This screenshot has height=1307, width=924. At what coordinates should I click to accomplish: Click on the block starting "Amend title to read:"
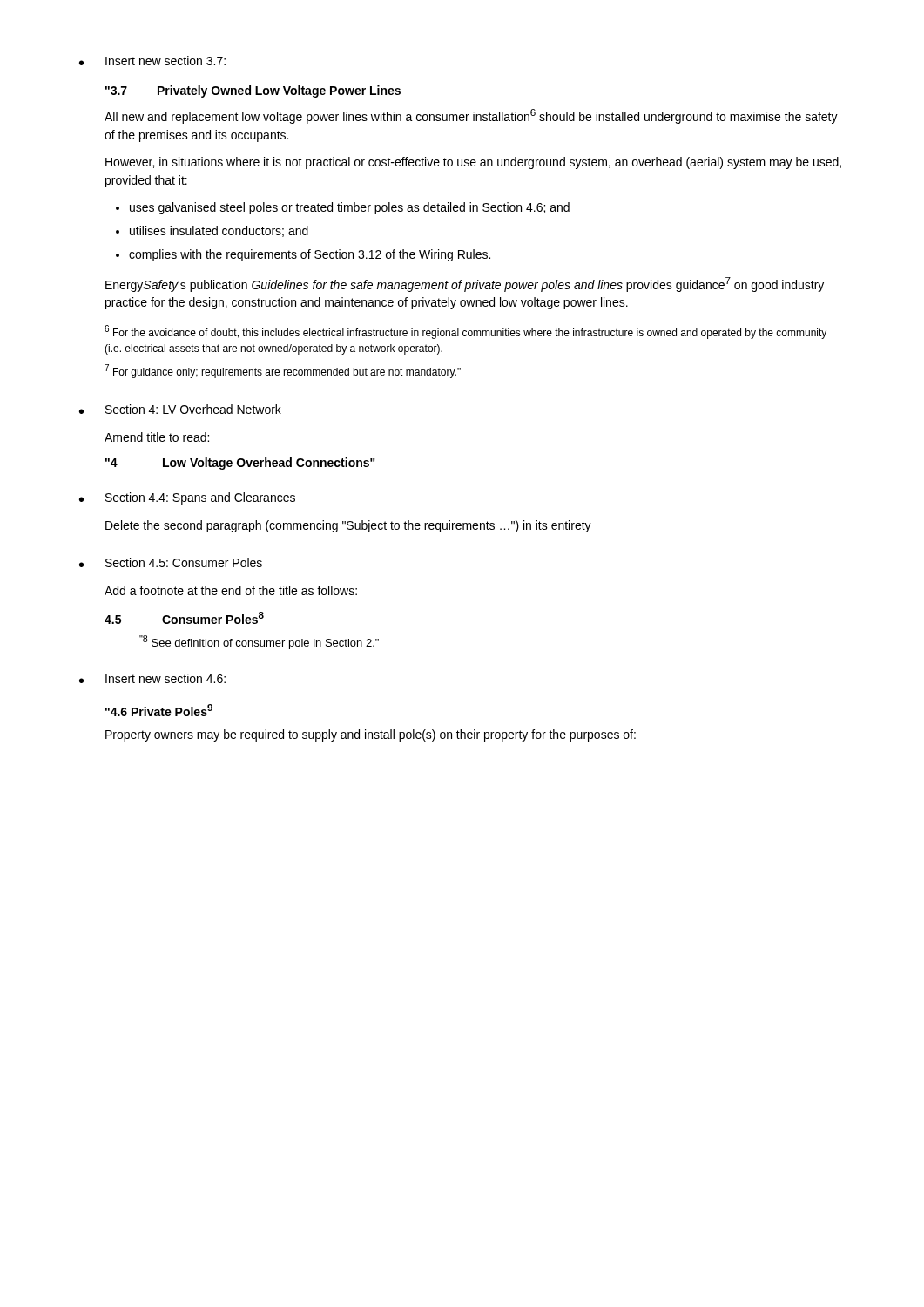157,437
